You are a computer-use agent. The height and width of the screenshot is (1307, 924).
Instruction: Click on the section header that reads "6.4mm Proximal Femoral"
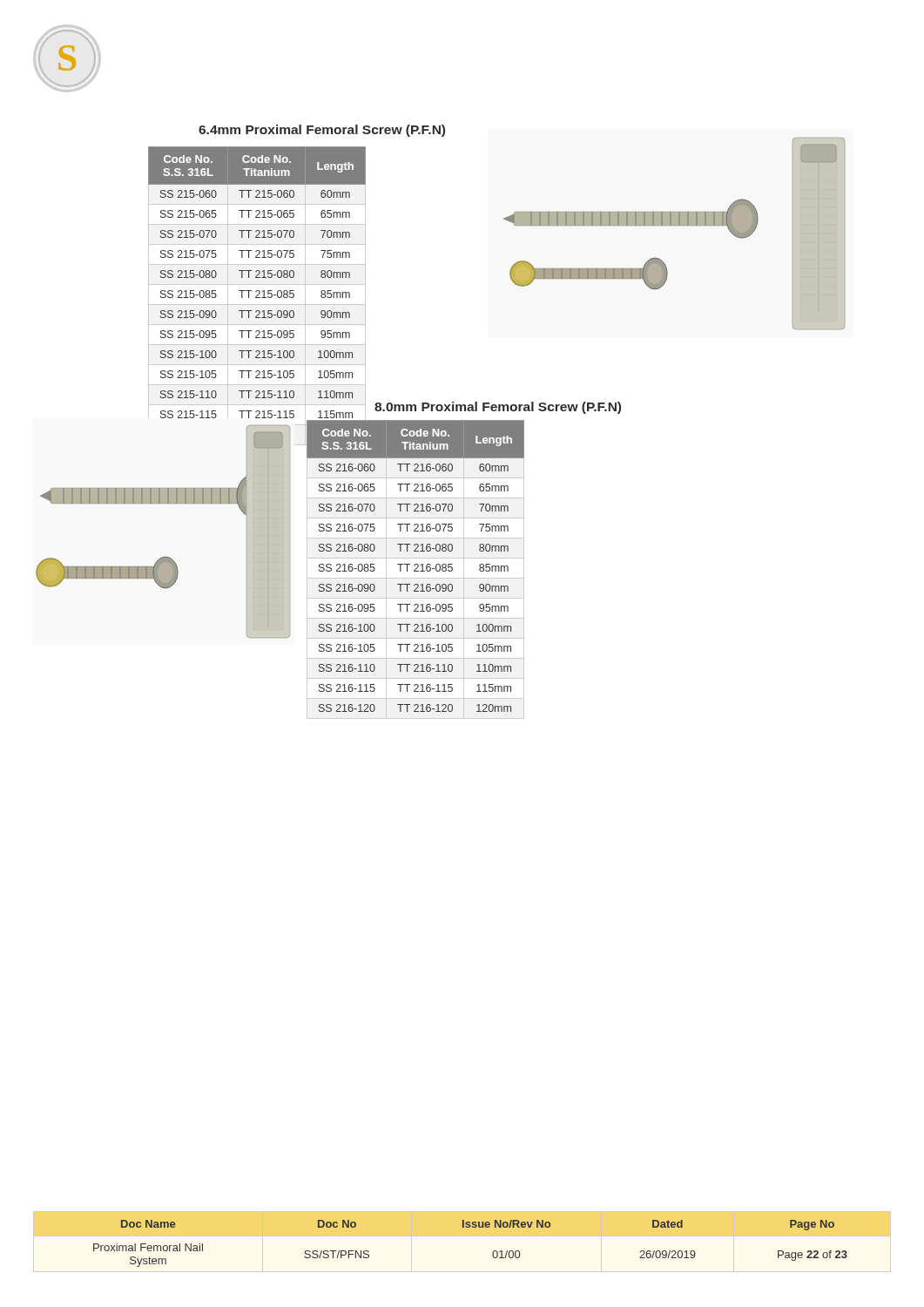[322, 129]
